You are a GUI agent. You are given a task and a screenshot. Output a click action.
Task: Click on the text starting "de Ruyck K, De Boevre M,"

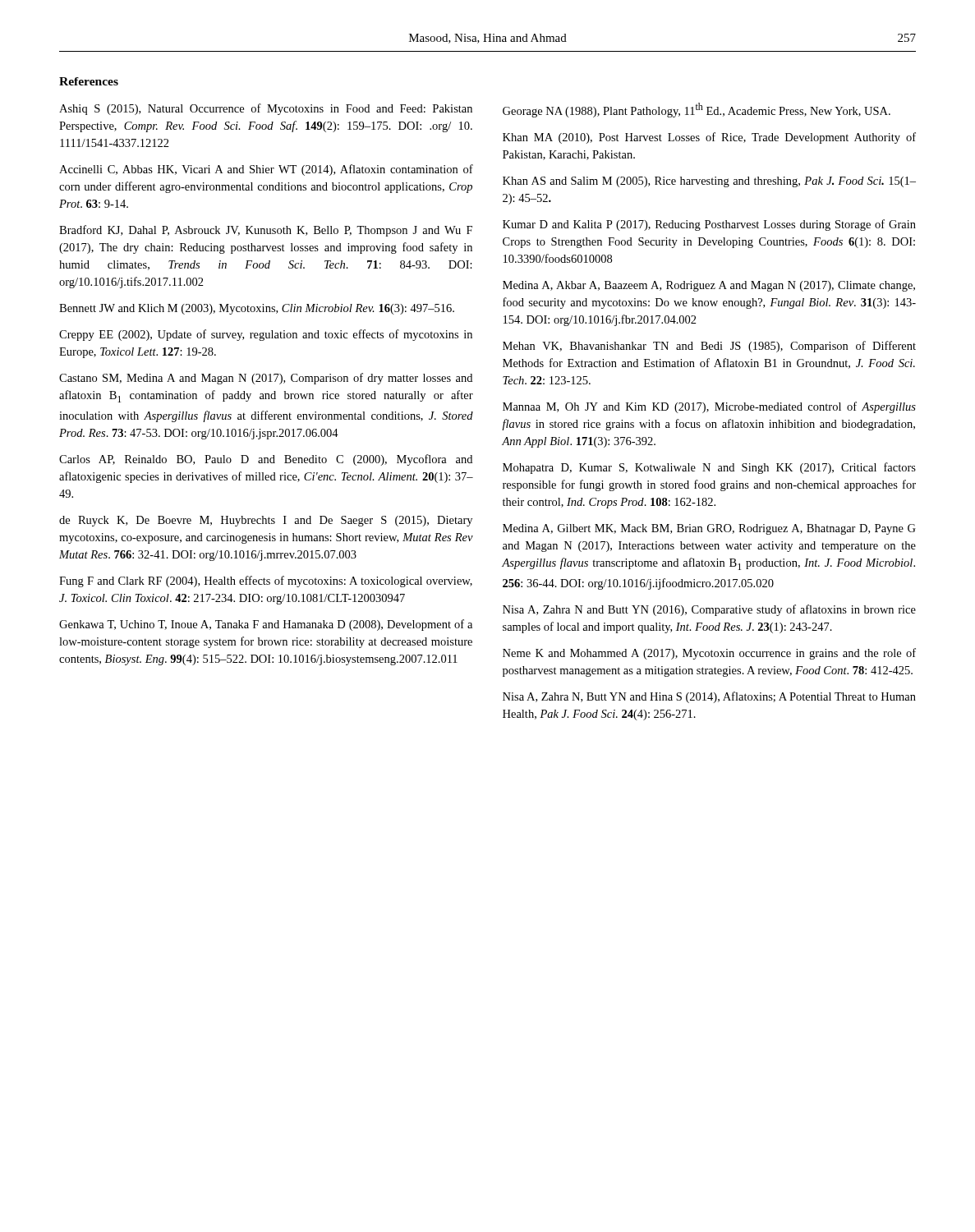tap(266, 537)
